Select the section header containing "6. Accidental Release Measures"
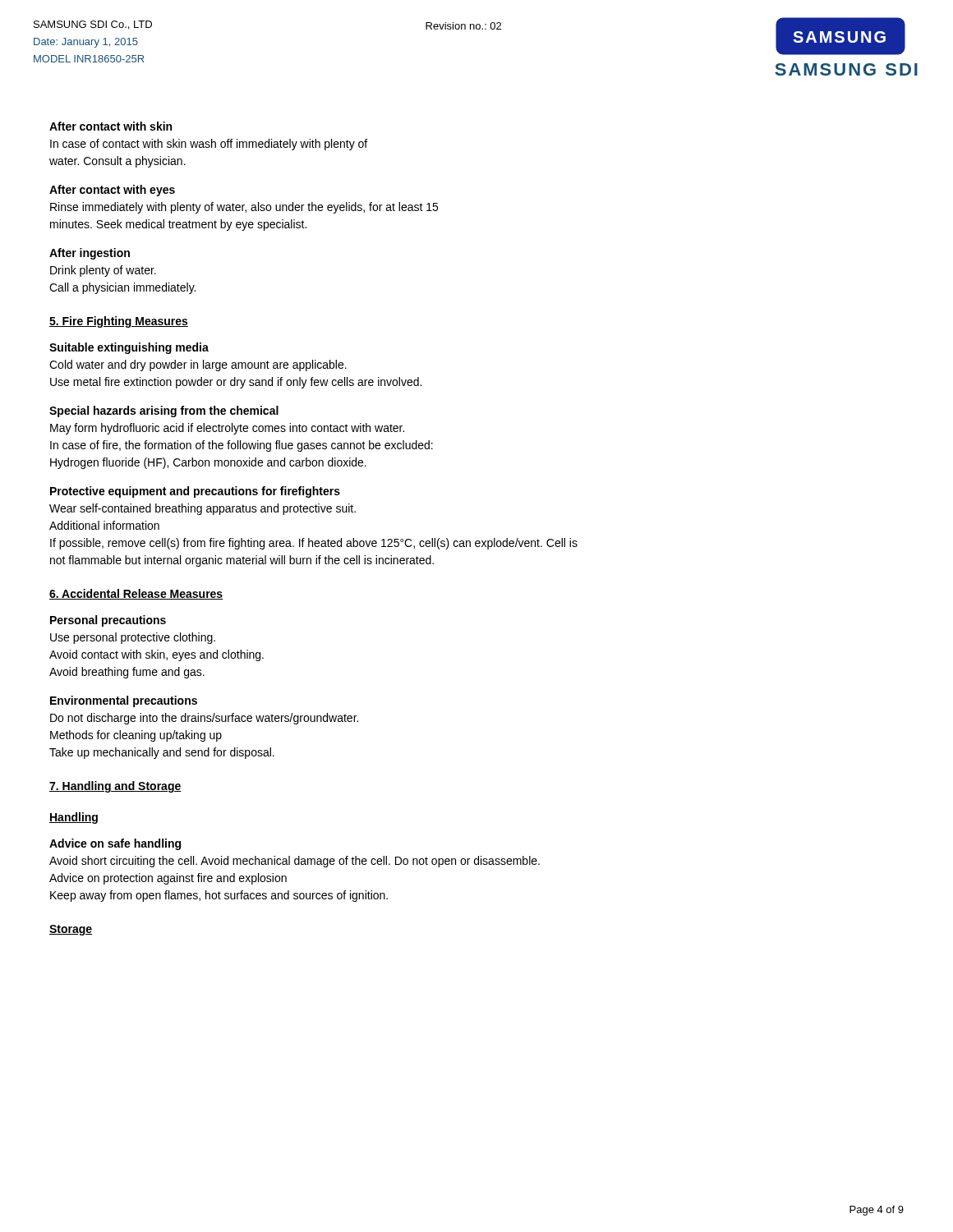The height and width of the screenshot is (1232, 953). [136, 594]
